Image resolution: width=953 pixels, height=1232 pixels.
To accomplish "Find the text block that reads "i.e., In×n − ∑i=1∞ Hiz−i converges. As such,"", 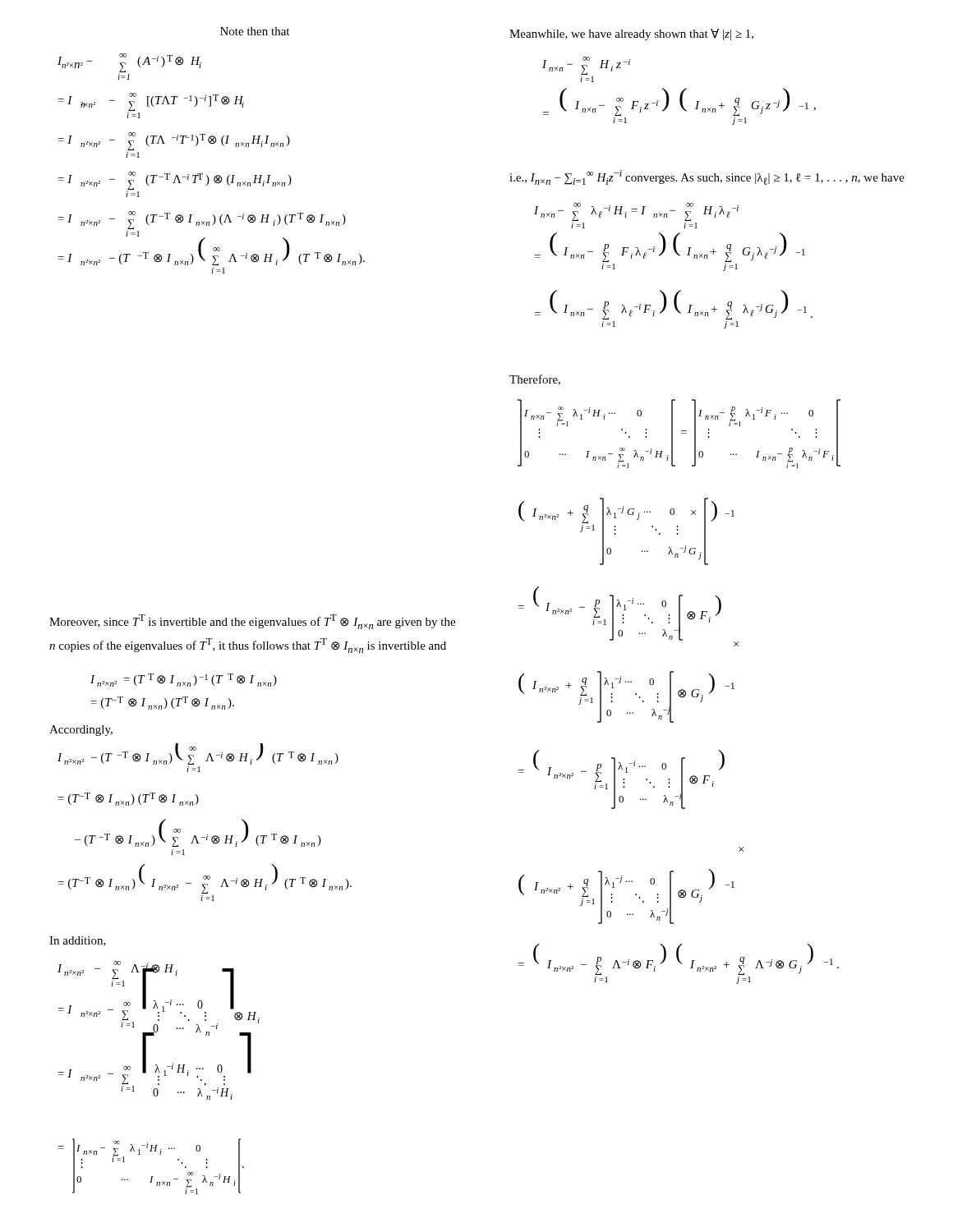I will [x=707, y=178].
